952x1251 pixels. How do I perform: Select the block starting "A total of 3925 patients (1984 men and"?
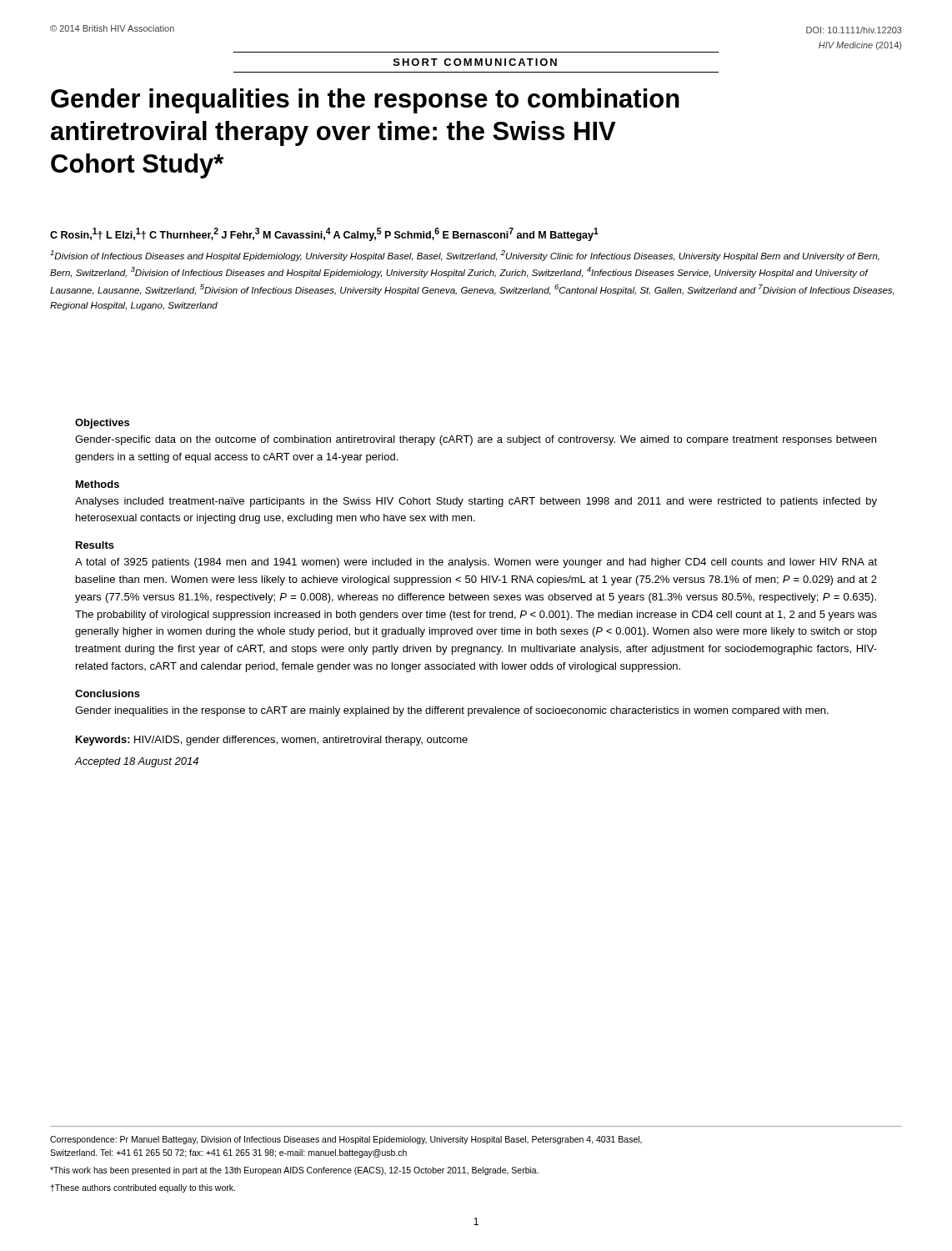pos(476,614)
